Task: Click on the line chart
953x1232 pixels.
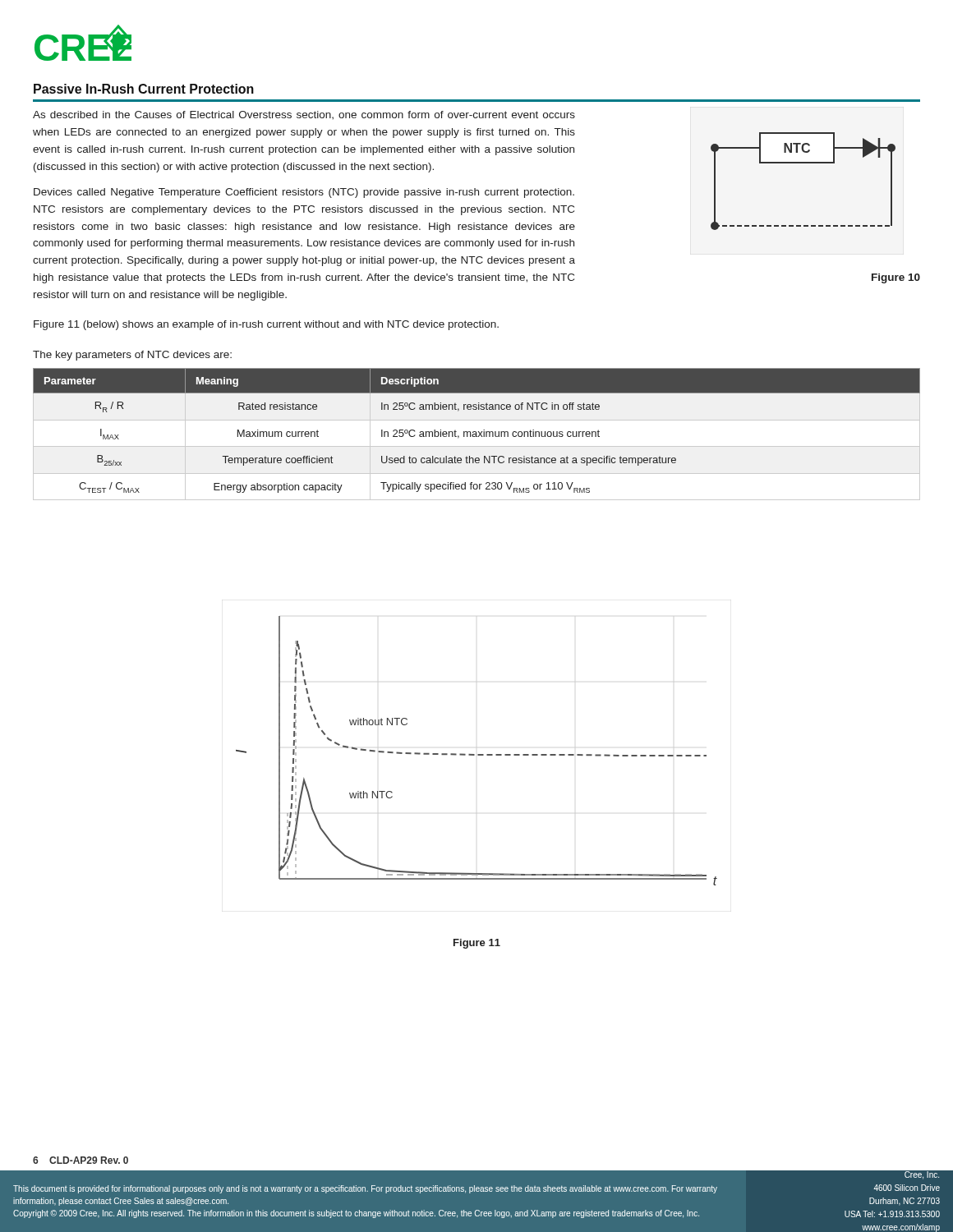Action: coord(476,757)
